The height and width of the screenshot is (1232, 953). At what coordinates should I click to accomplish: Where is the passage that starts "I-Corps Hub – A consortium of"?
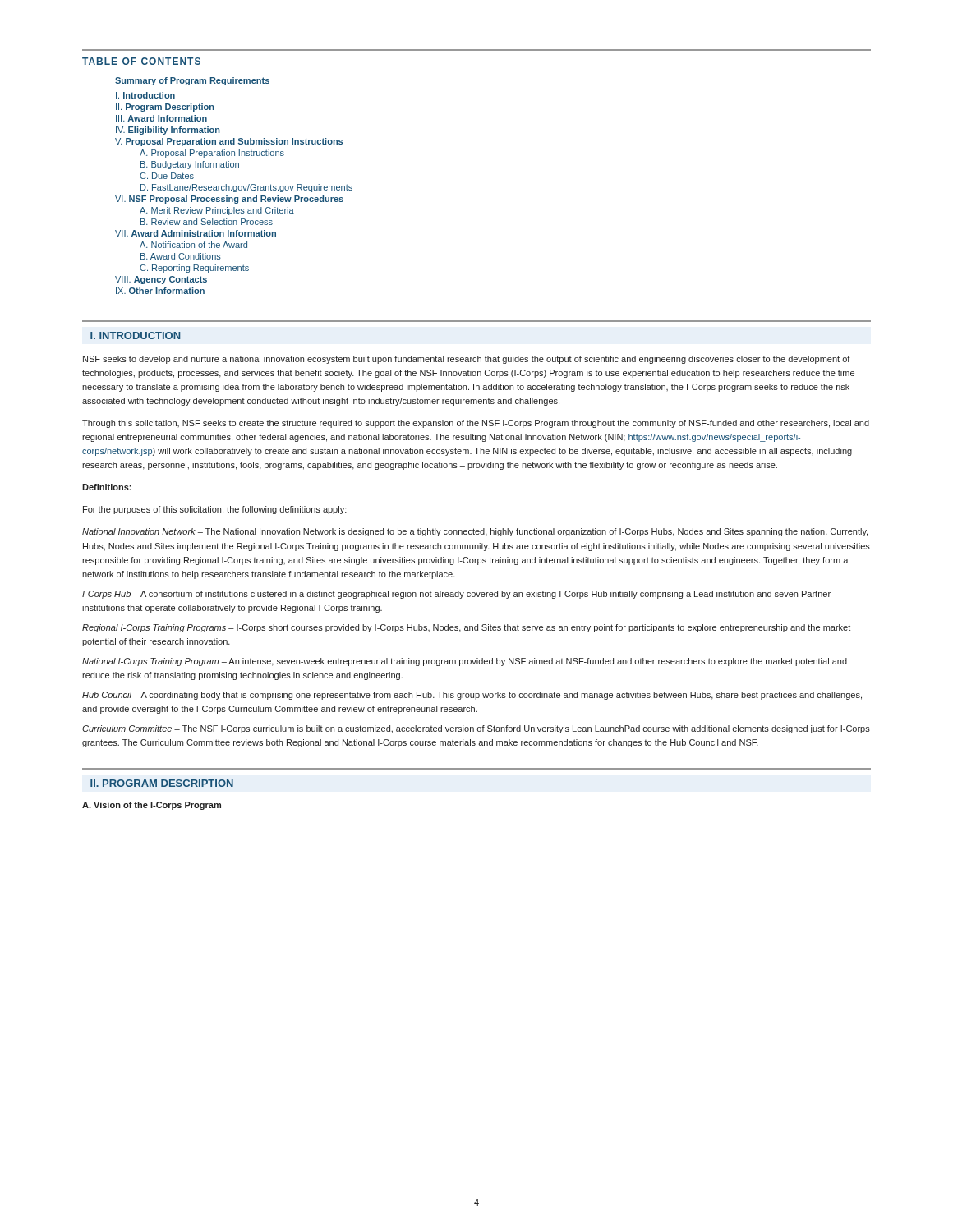[x=456, y=601]
